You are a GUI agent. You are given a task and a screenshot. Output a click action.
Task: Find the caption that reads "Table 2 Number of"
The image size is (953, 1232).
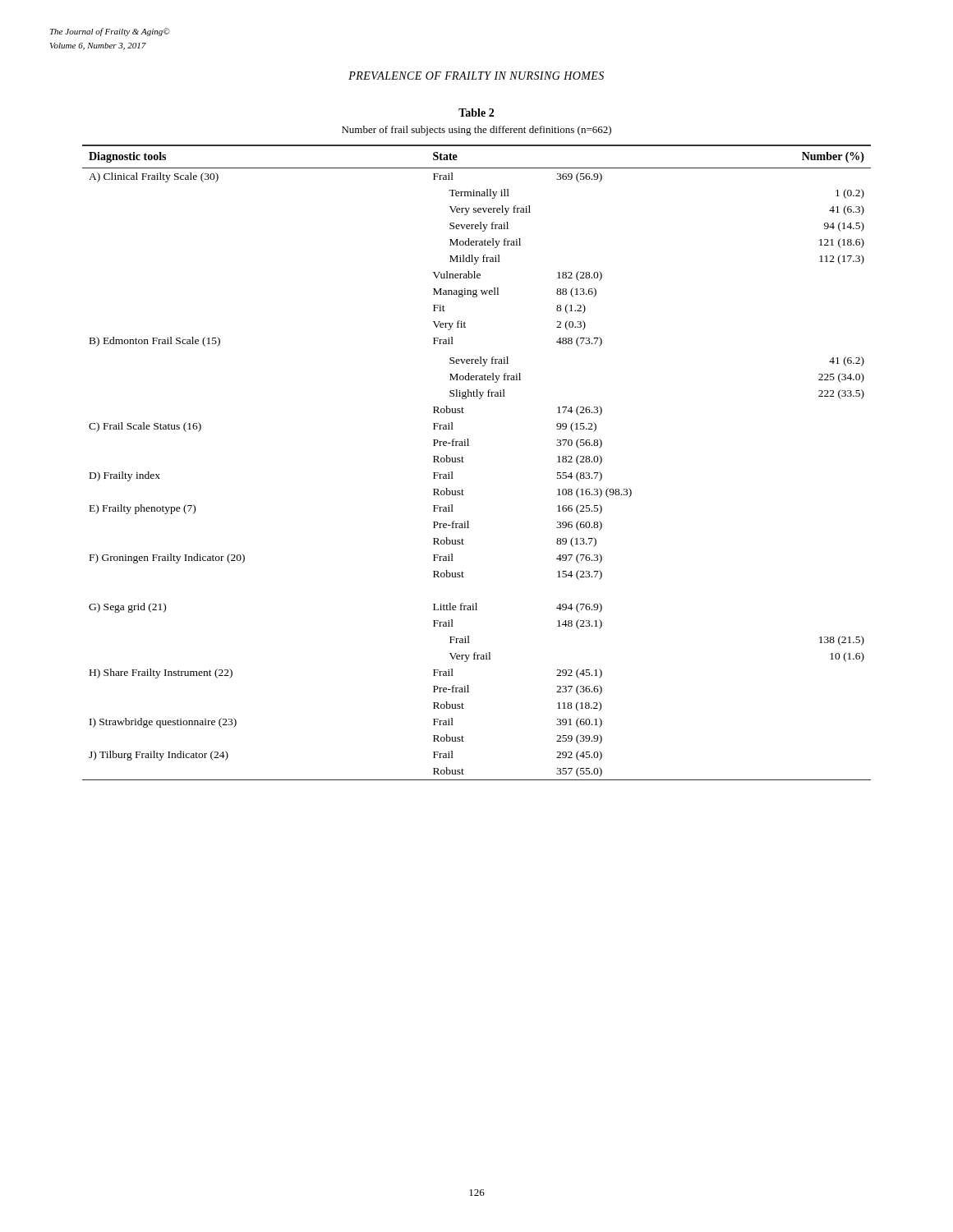click(476, 122)
